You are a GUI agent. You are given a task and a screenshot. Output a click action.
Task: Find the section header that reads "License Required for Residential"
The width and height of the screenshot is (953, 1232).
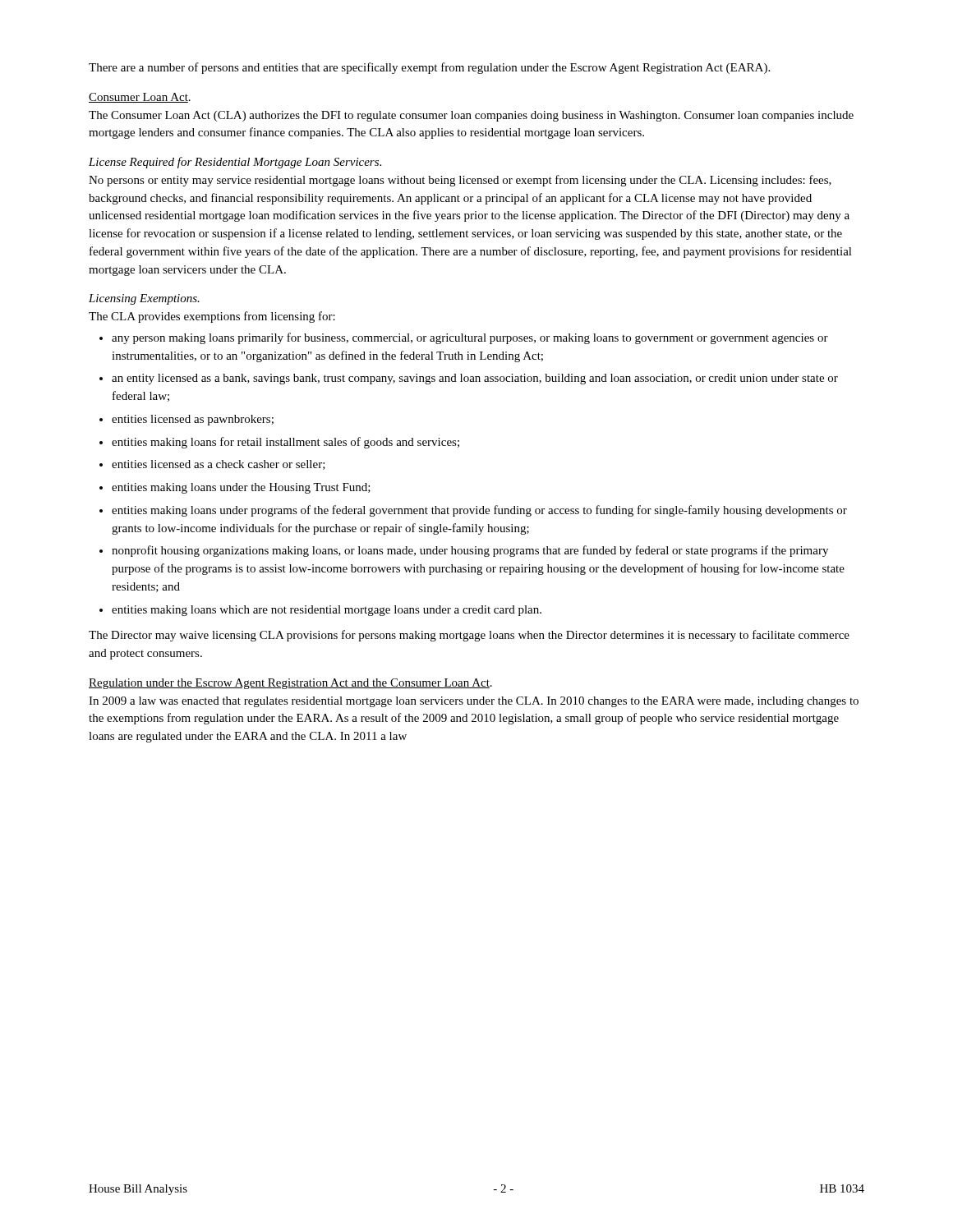(x=235, y=163)
